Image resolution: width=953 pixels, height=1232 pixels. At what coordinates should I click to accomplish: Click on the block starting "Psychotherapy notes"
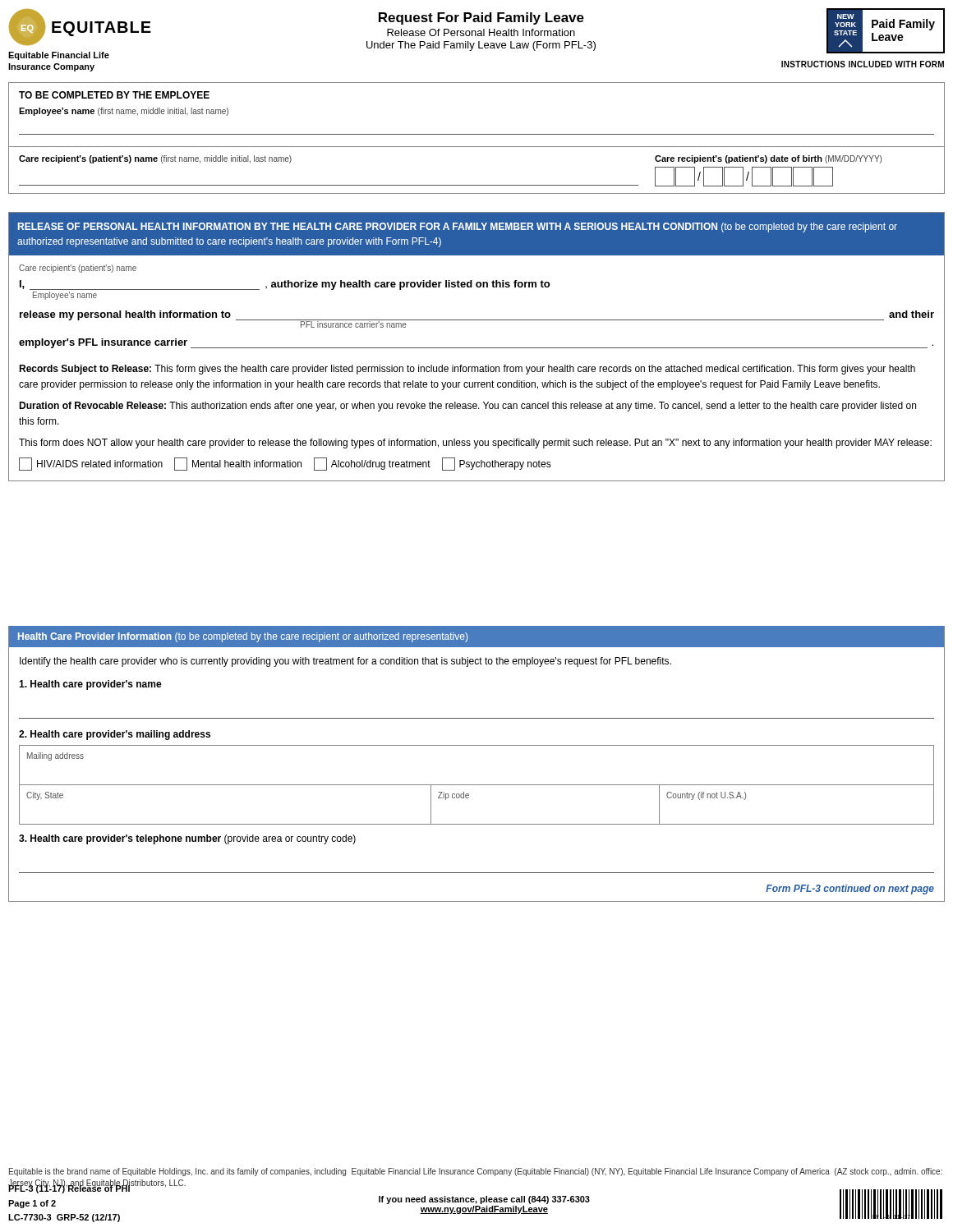coord(496,464)
